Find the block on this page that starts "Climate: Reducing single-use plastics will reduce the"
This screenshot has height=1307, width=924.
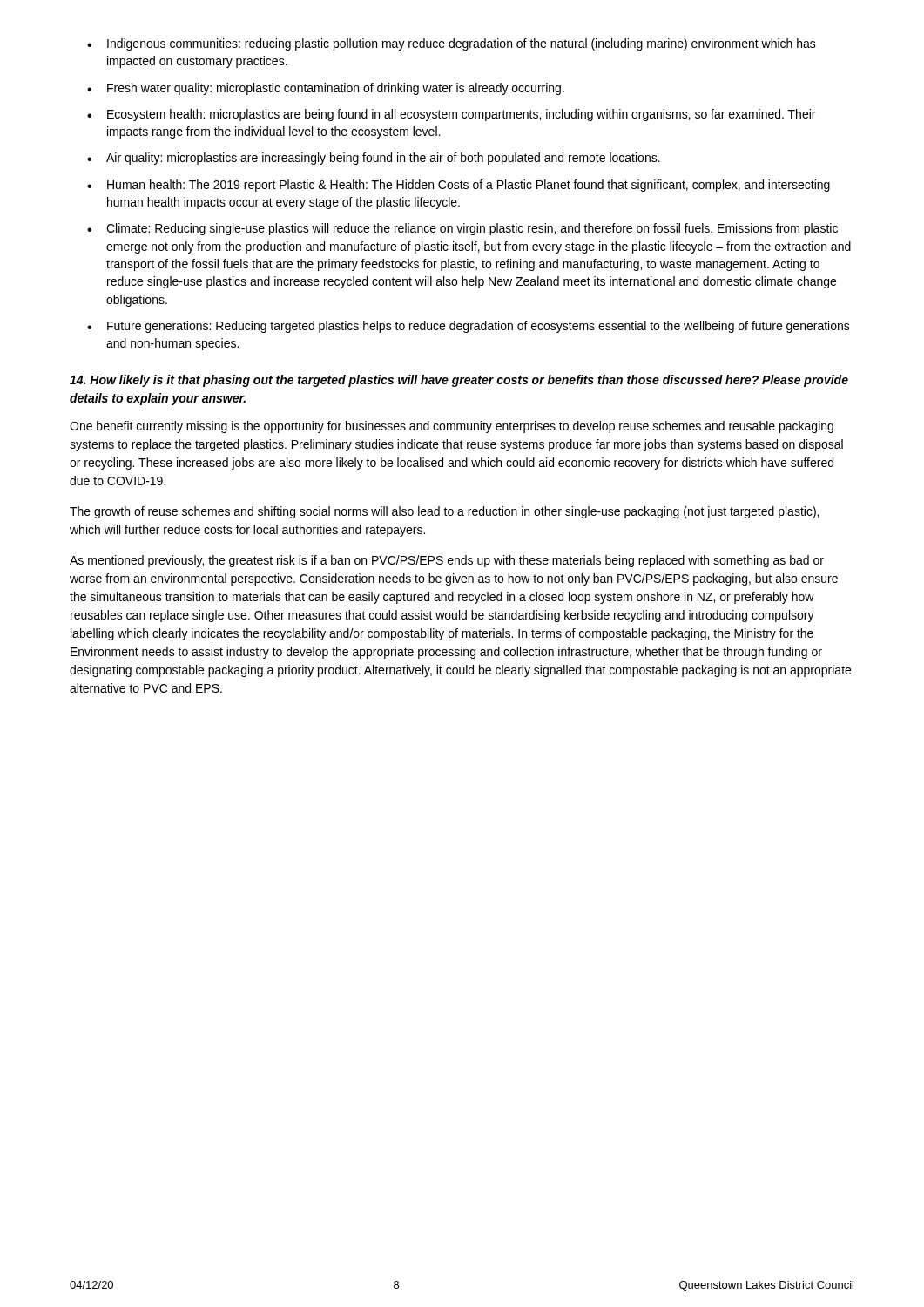(479, 264)
